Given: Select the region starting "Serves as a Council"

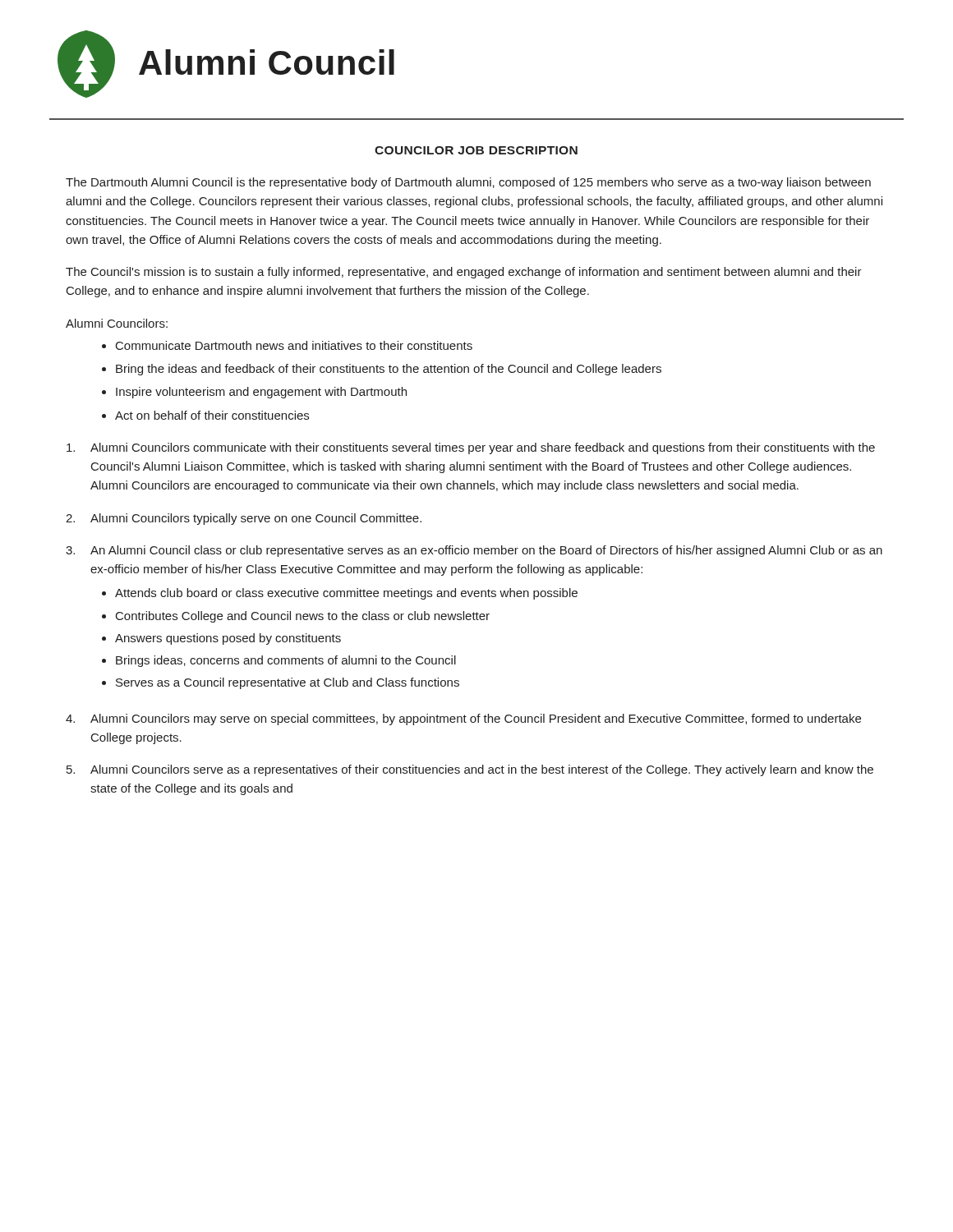Looking at the screenshot, I should click(287, 682).
